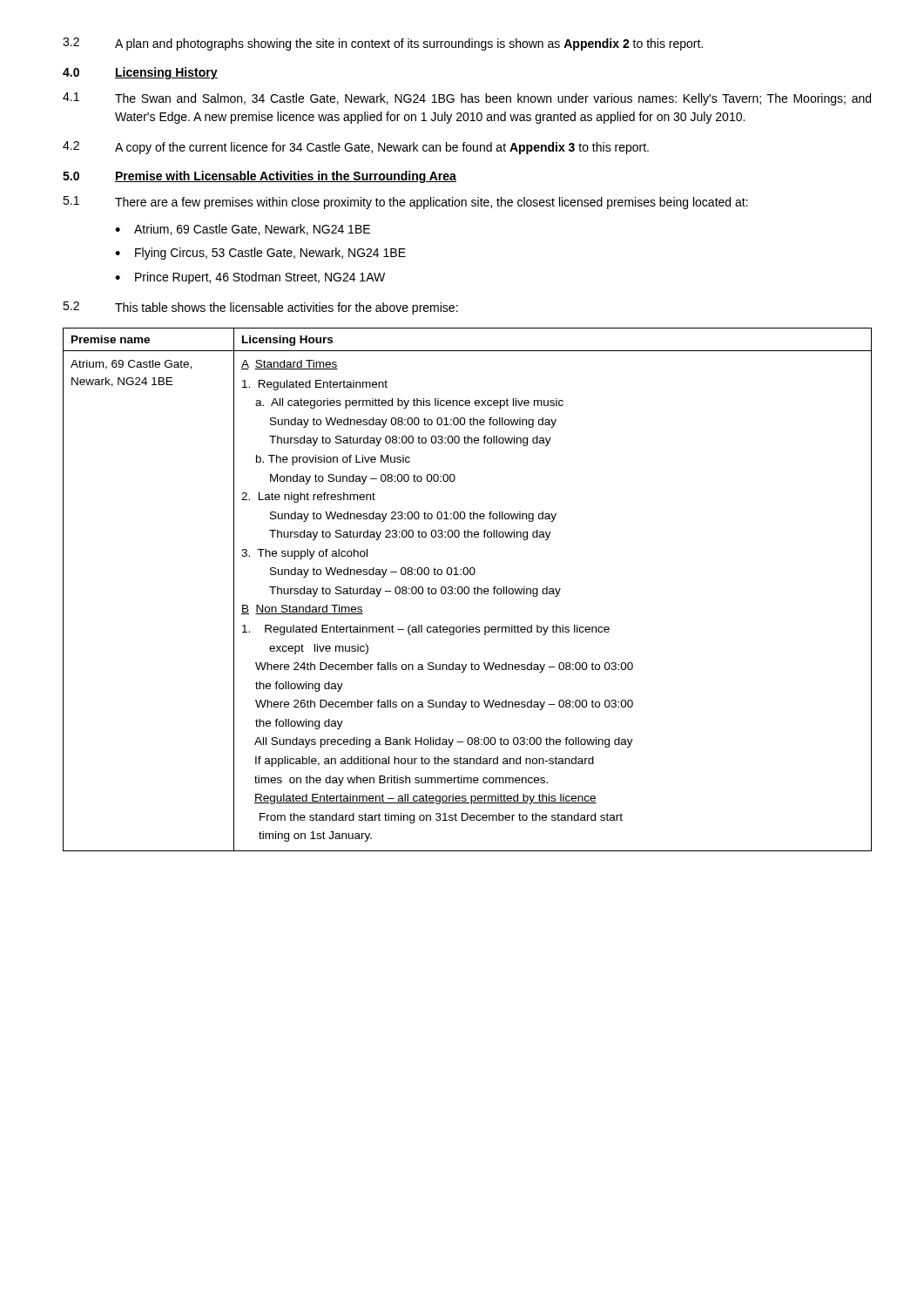The image size is (924, 1307).
Task: Select the list item containing "• Atrium, 69"
Action: coord(243,231)
